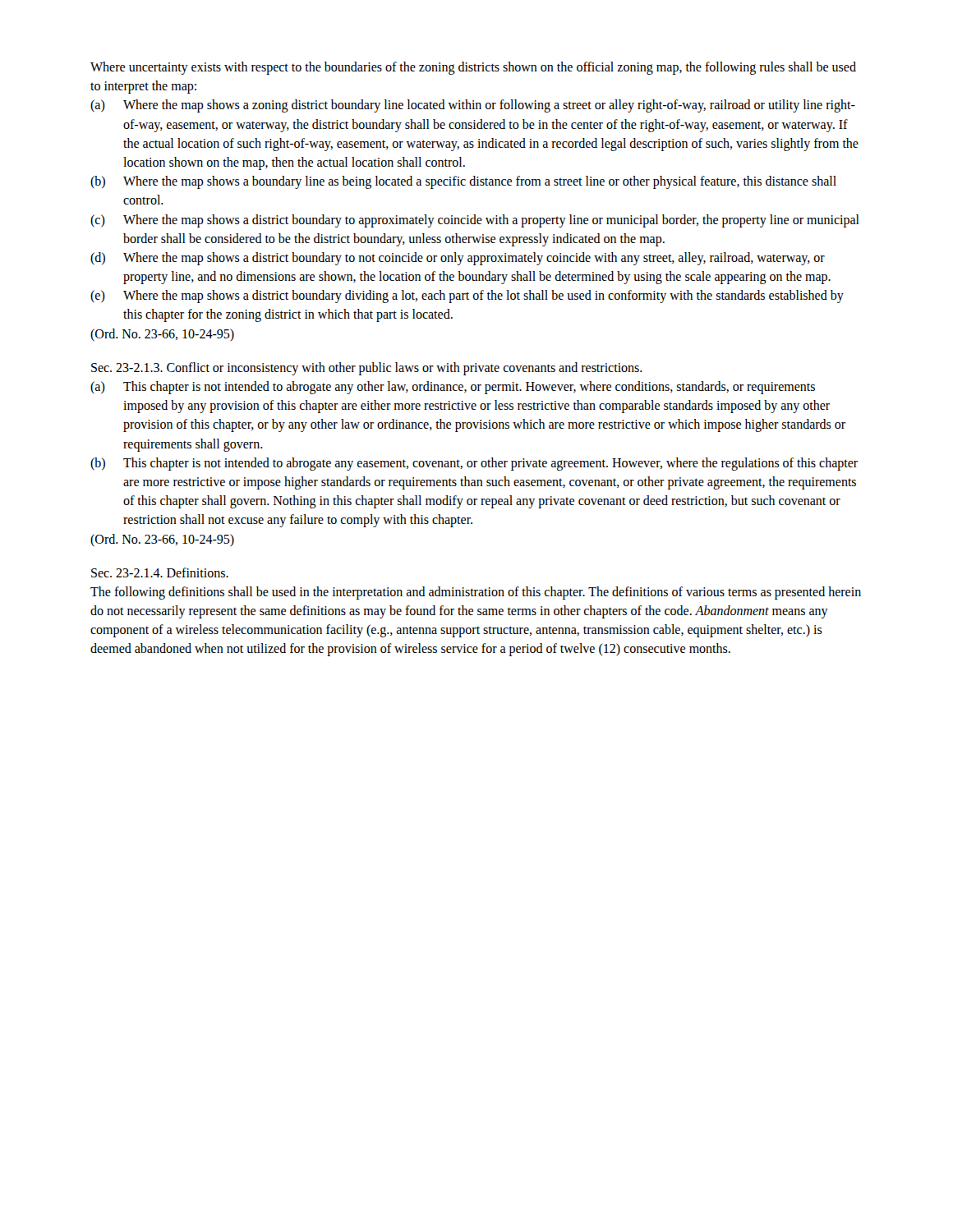Select the text block with the text "The following definitions shall be"
Viewport: 953px width, 1232px height.
click(x=476, y=620)
